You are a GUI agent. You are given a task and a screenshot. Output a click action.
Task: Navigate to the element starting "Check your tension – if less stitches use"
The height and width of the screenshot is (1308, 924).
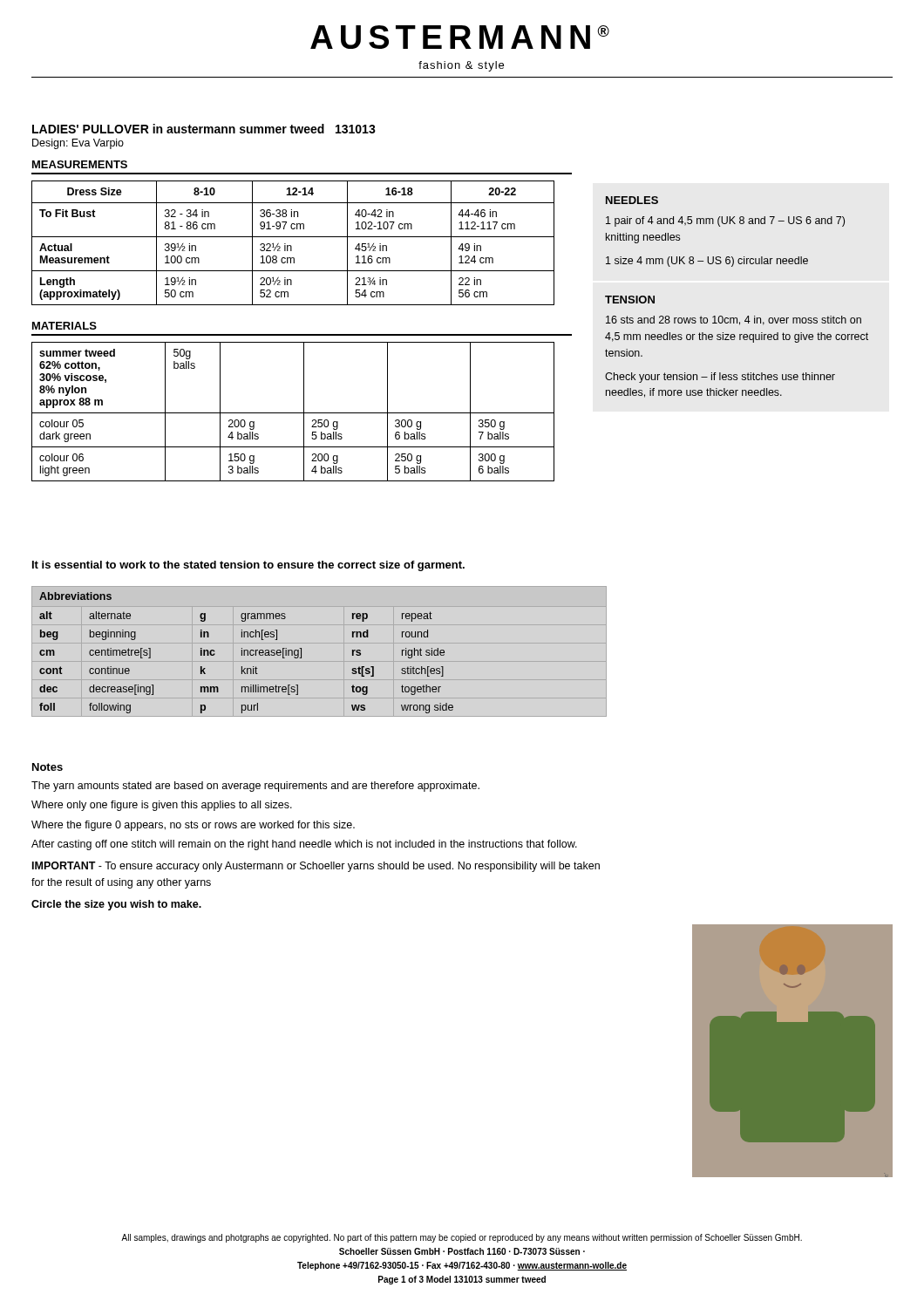tap(720, 384)
